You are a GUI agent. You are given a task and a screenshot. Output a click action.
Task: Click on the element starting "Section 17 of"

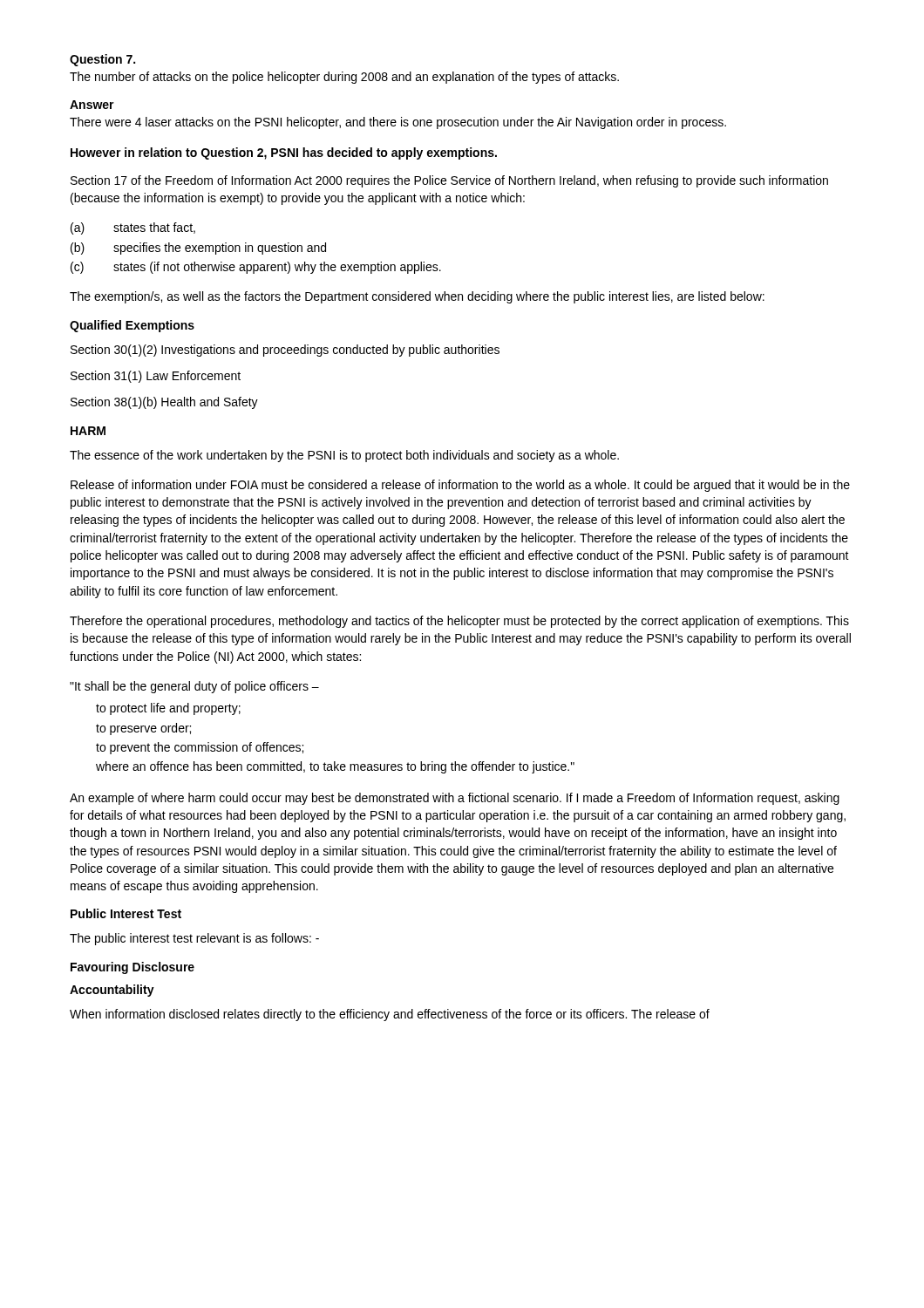pos(449,189)
